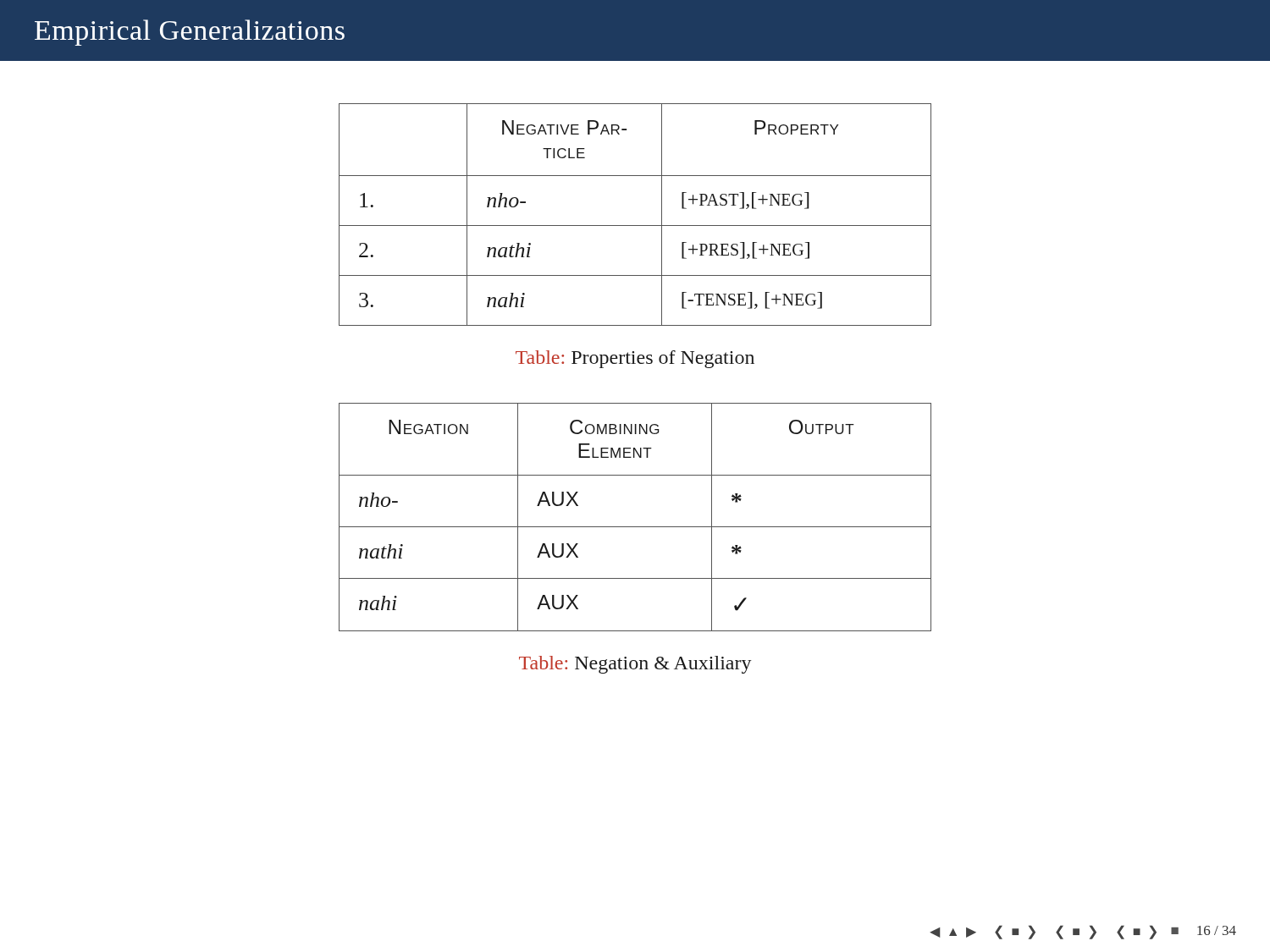
Task: Click on the passage starting "Table: Properties of Negation"
Action: click(x=635, y=357)
